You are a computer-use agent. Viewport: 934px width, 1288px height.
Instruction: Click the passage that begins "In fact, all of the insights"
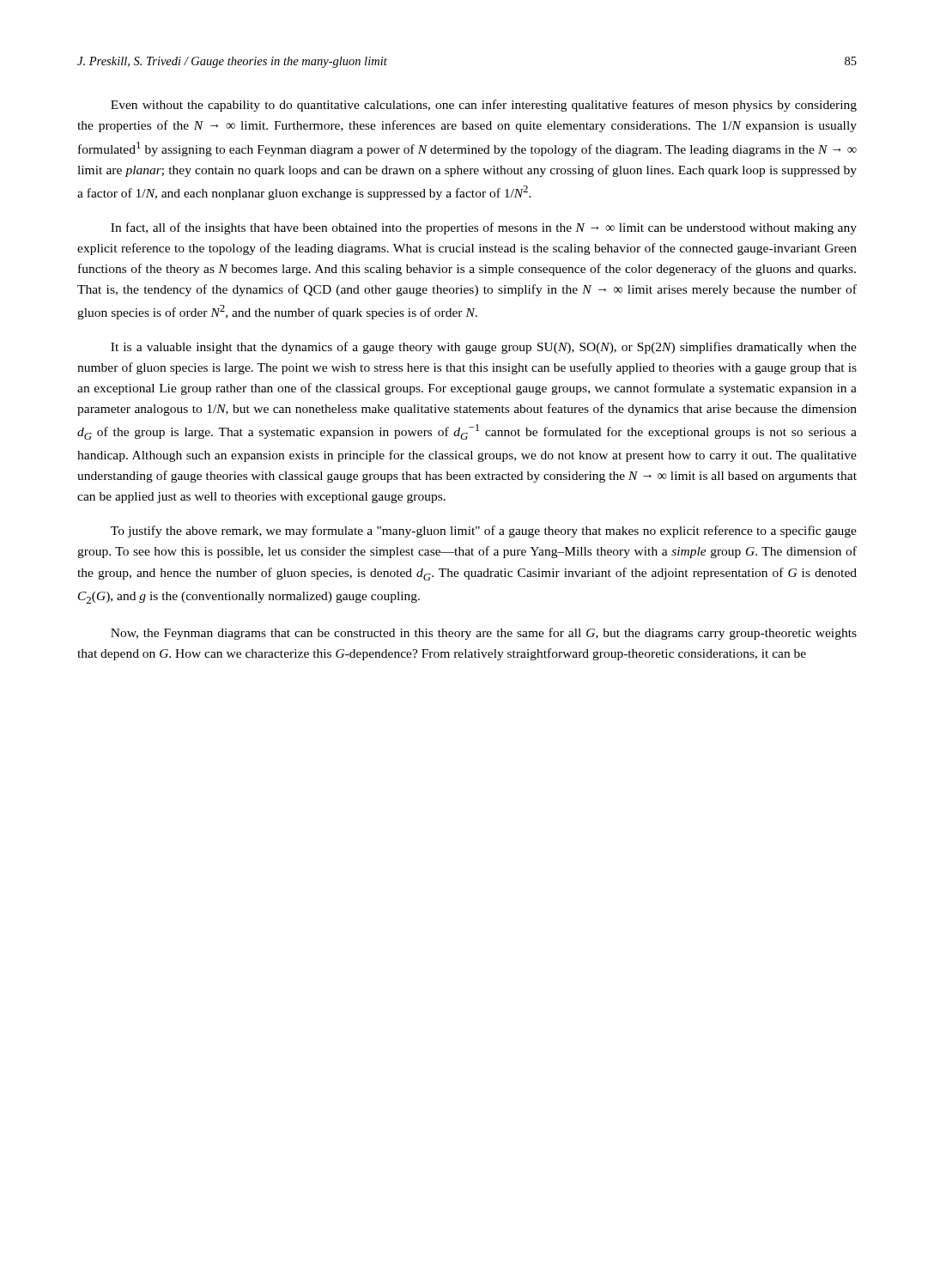click(x=467, y=270)
